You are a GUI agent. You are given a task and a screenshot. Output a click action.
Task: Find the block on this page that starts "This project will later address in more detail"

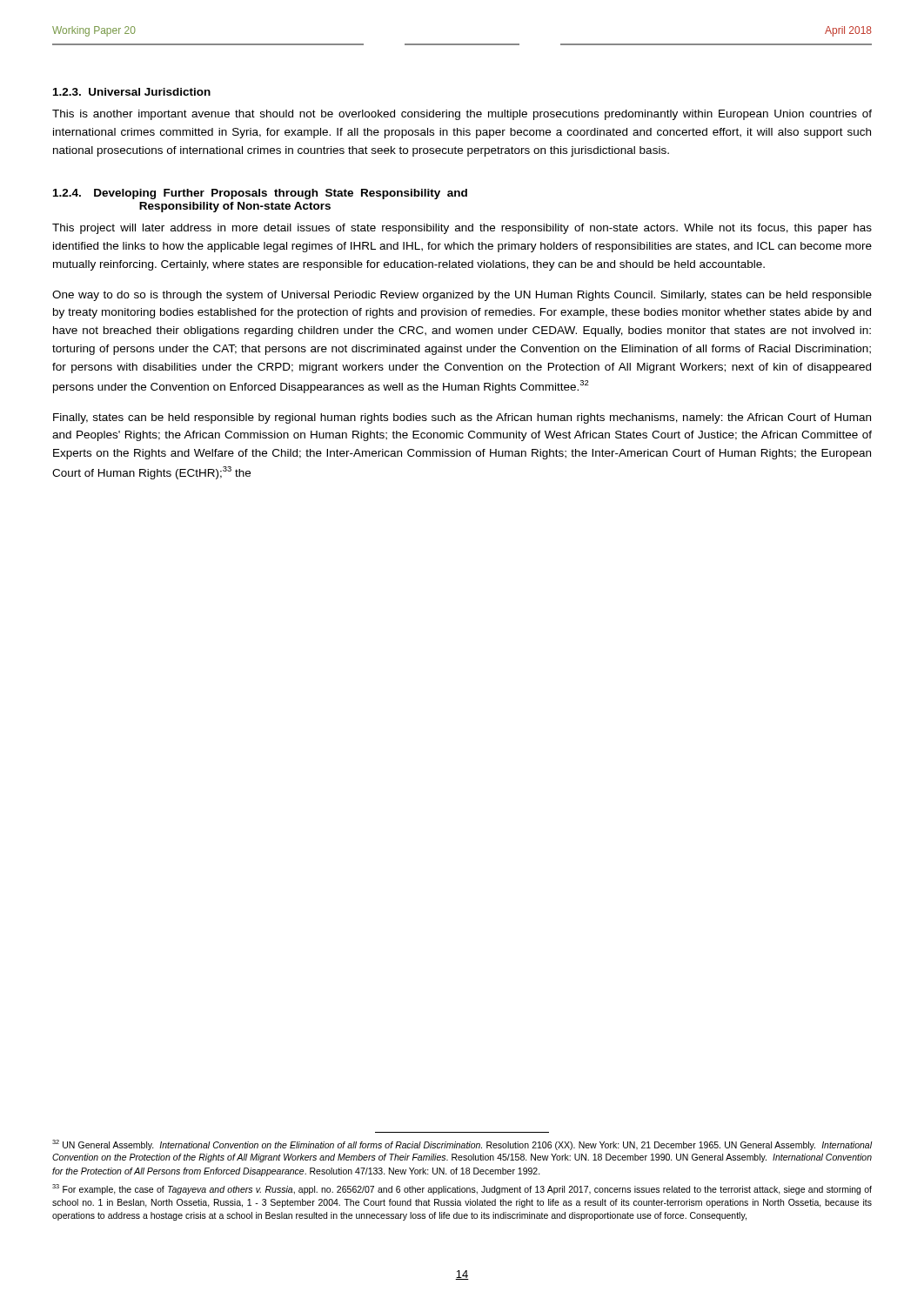(462, 246)
